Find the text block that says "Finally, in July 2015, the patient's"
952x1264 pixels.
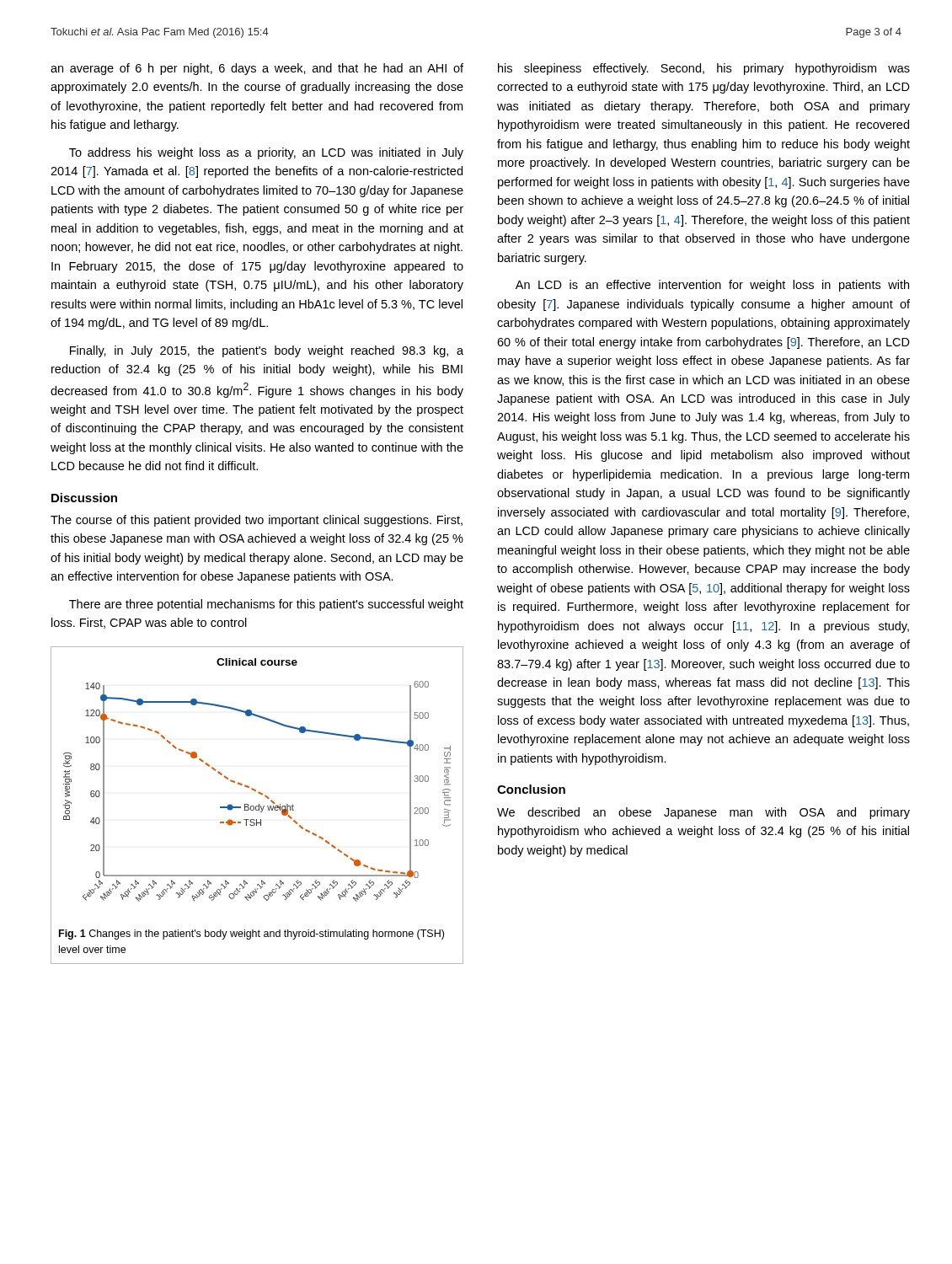pos(257,408)
